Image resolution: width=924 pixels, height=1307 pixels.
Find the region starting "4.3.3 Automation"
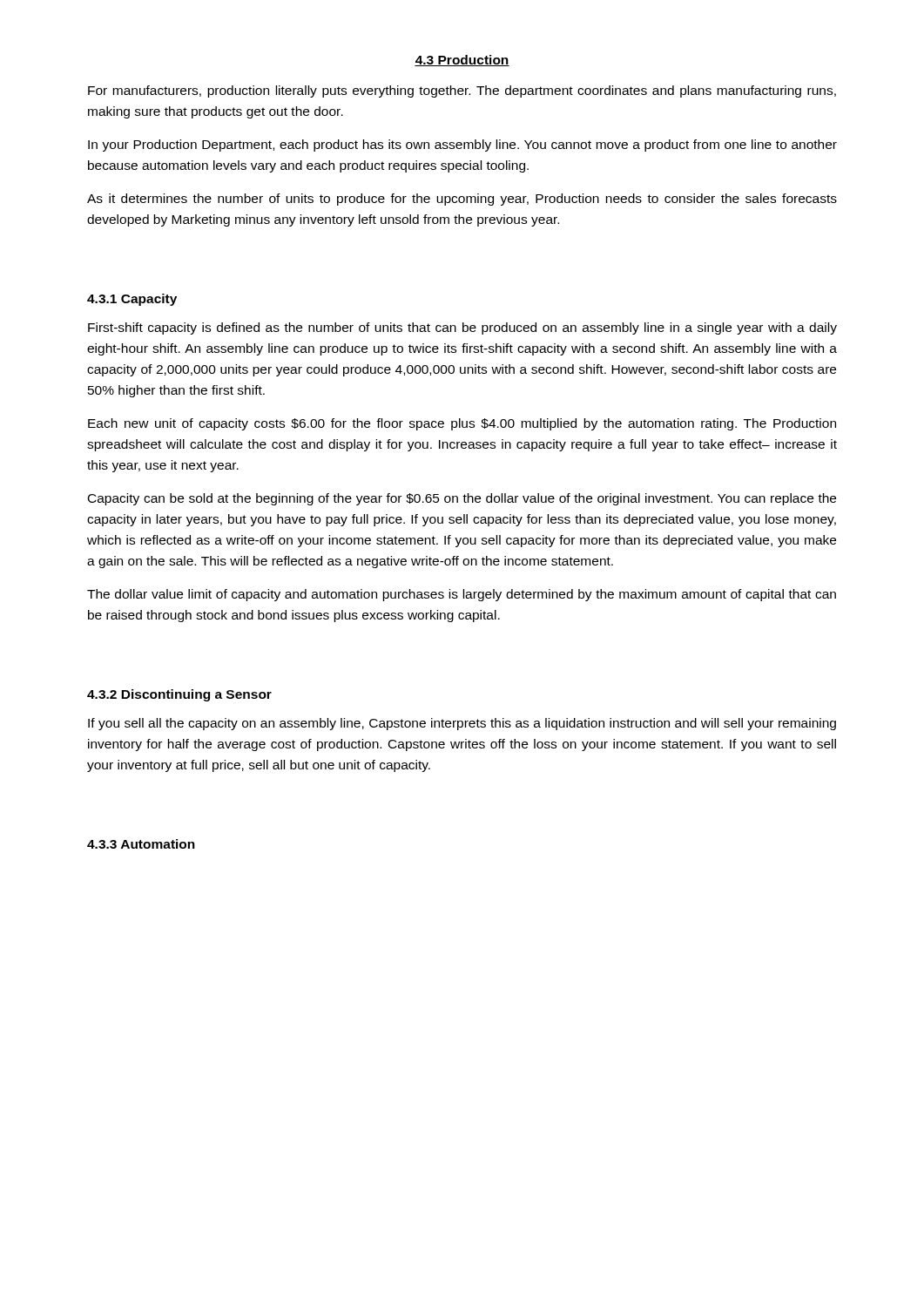tap(141, 844)
